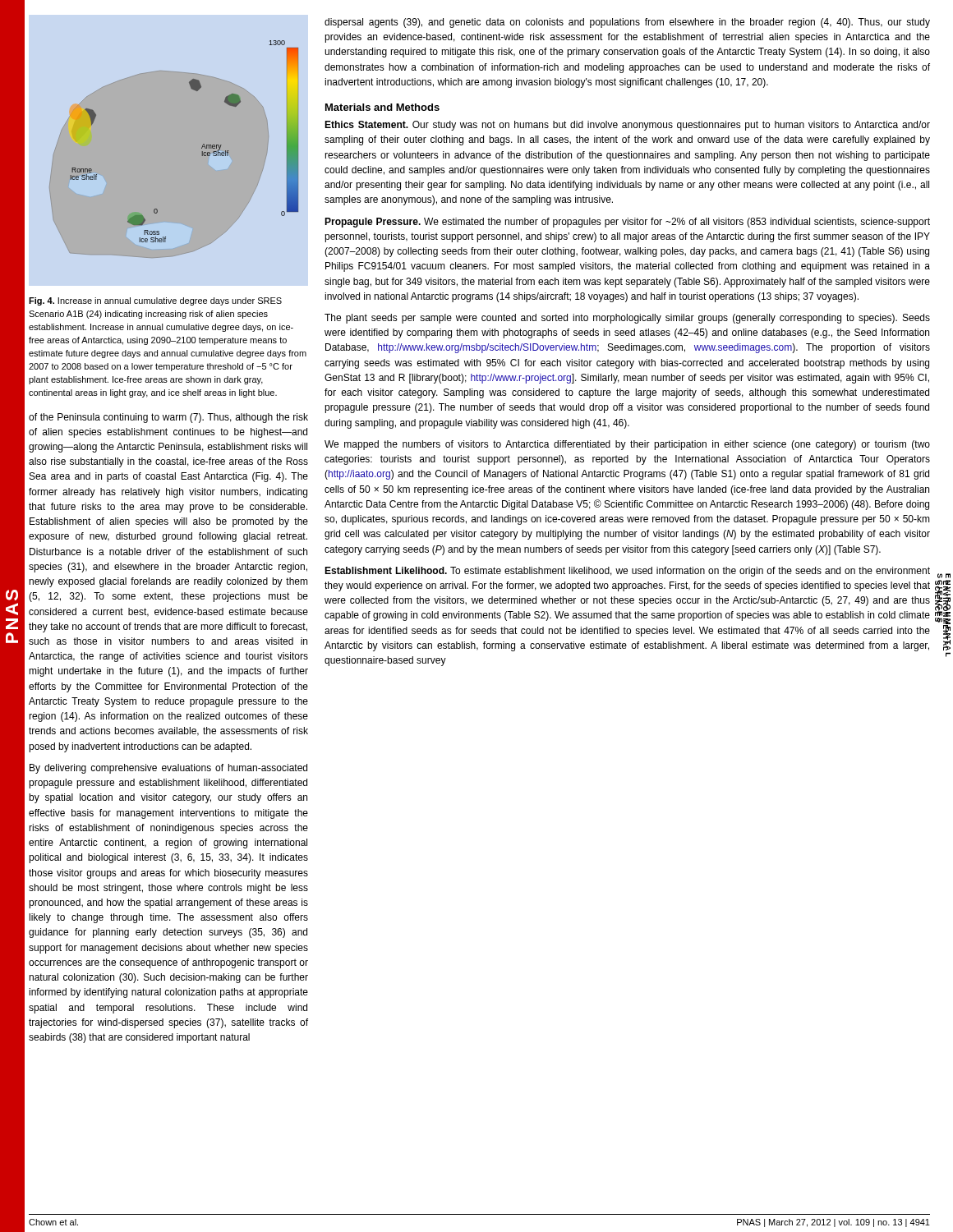
Task: Locate the block of text that opens with "dispersal agents (39), and"
Action: [x=627, y=52]
